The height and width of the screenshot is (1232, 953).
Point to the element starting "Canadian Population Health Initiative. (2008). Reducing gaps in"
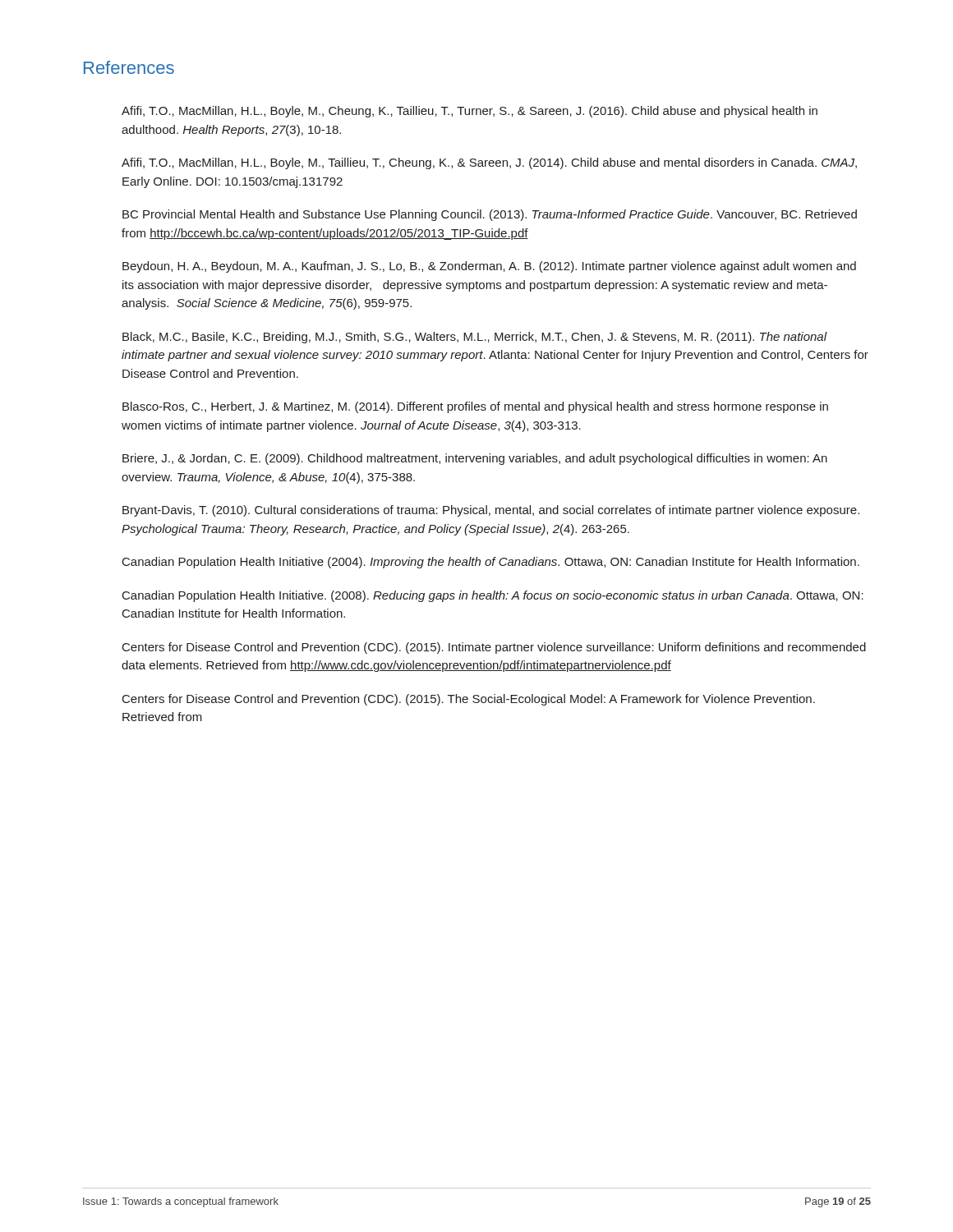[x=476, y=605]
